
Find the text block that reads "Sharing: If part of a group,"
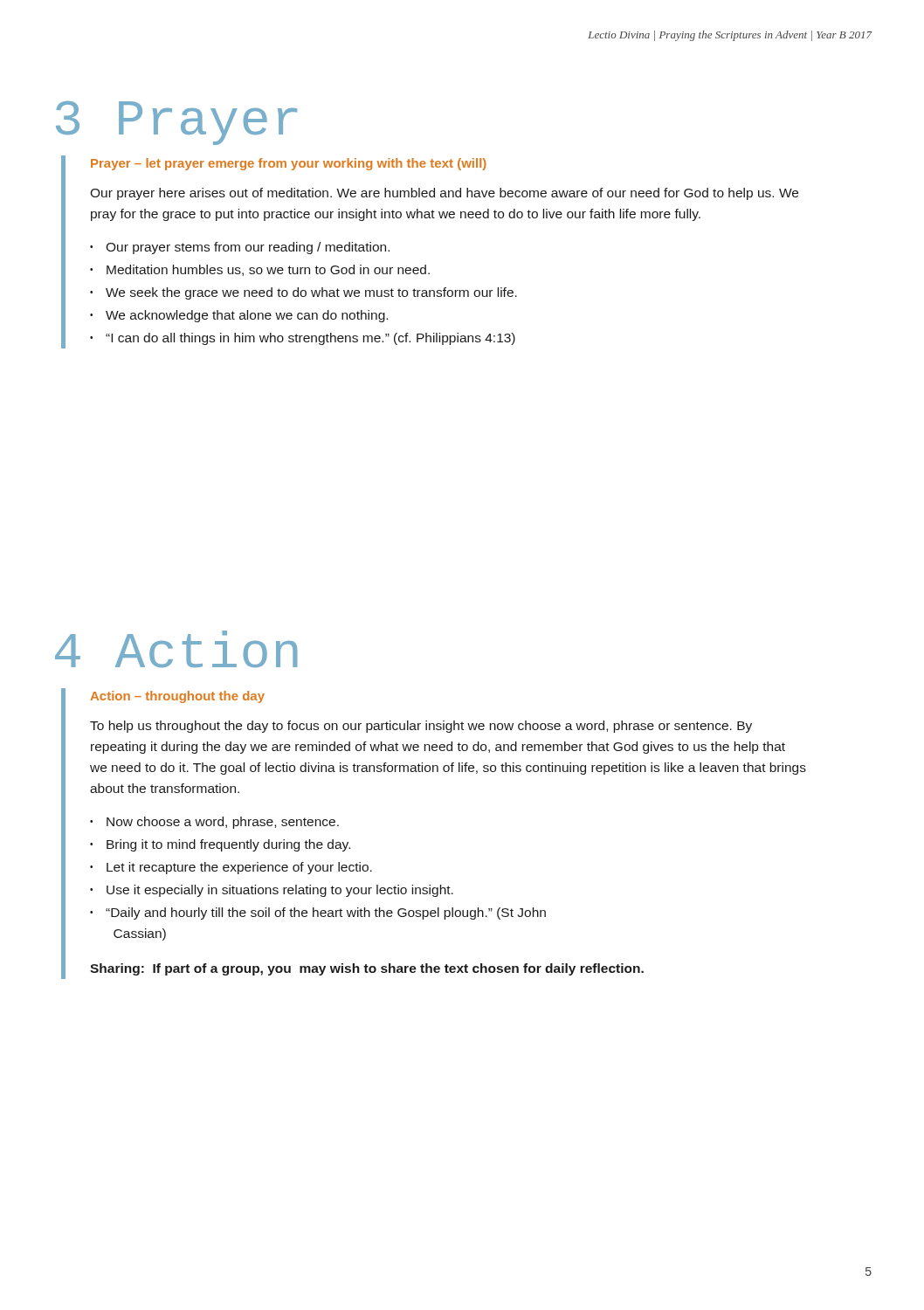[367, 968]
